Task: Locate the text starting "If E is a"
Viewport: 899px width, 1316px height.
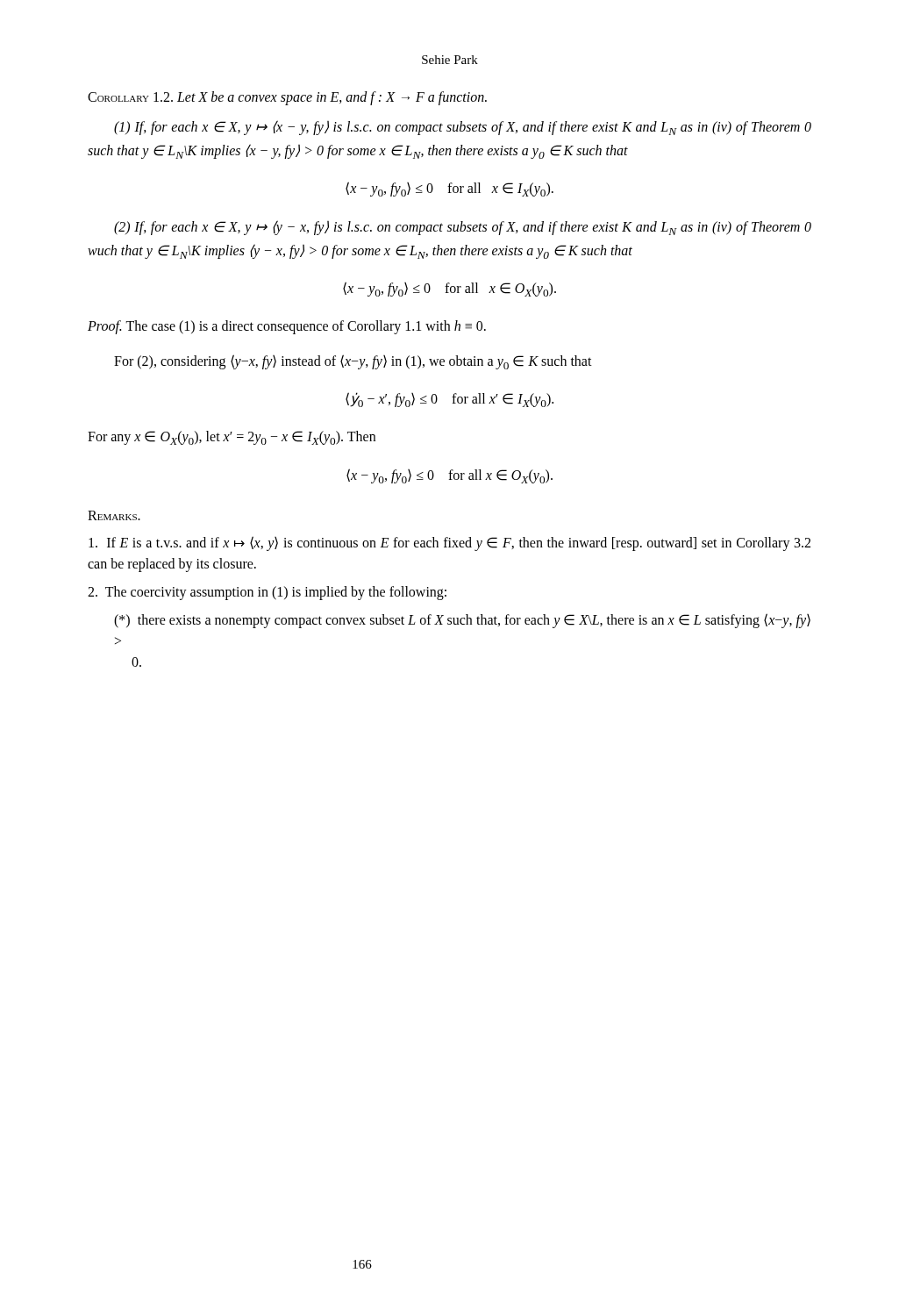Action: click(x=450, y=553)
